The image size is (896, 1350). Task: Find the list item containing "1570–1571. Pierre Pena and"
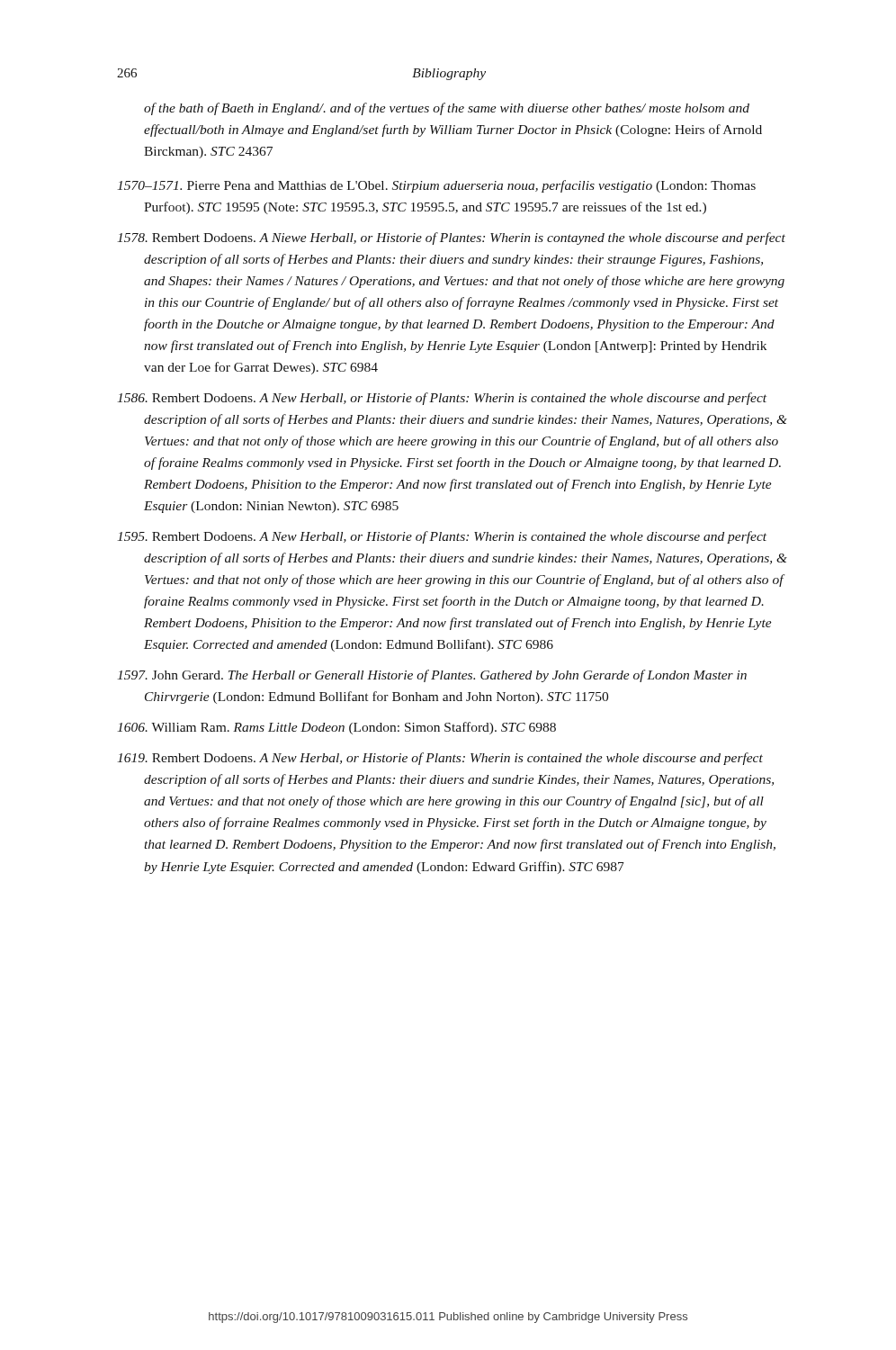pyautogui.click(x=436, y=196)
